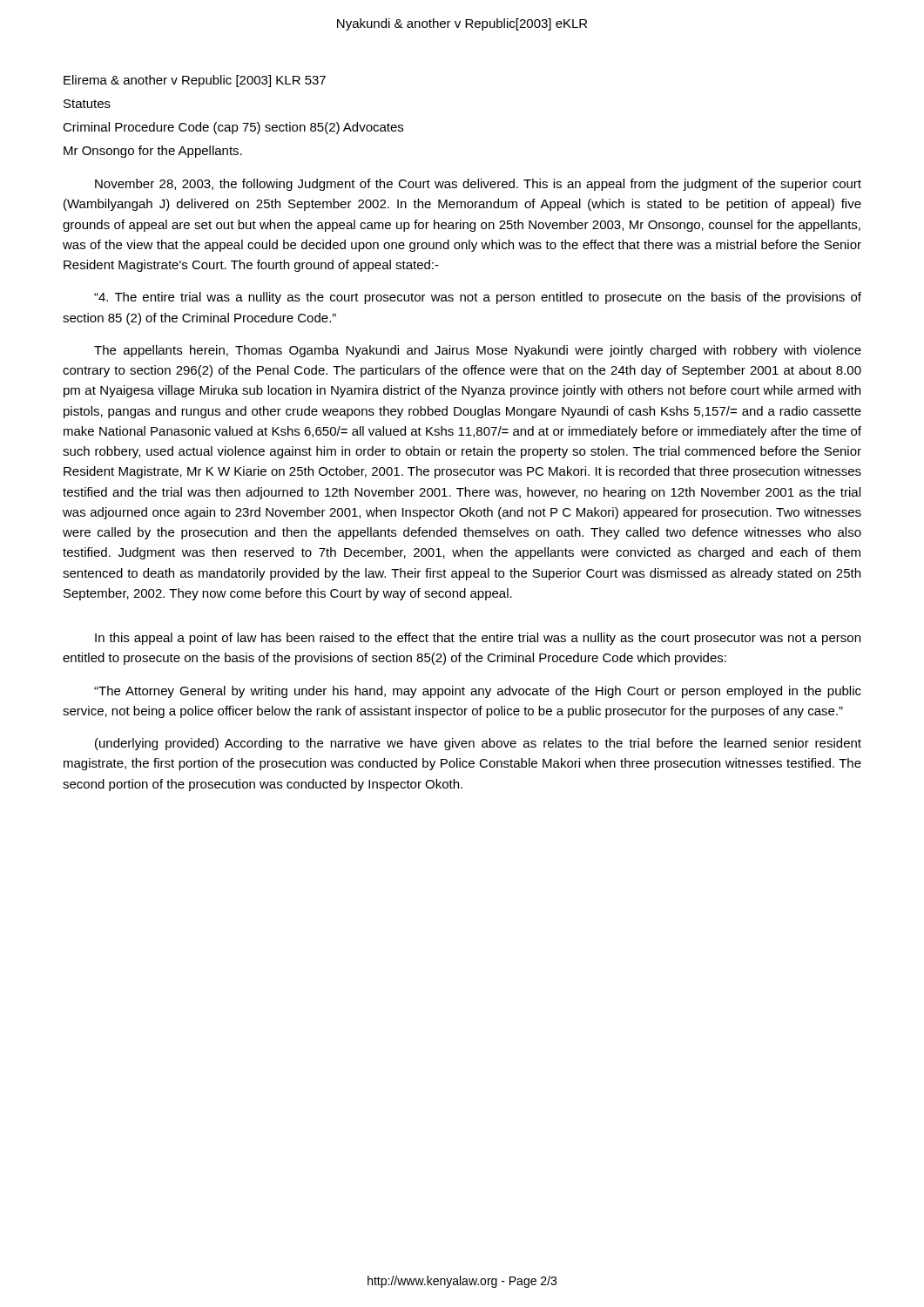The image size is (924, 1307).
Task: Click on the text block that says "The appellants herein, Thomas Ogamba Nyakundi"
Action: 462,471
